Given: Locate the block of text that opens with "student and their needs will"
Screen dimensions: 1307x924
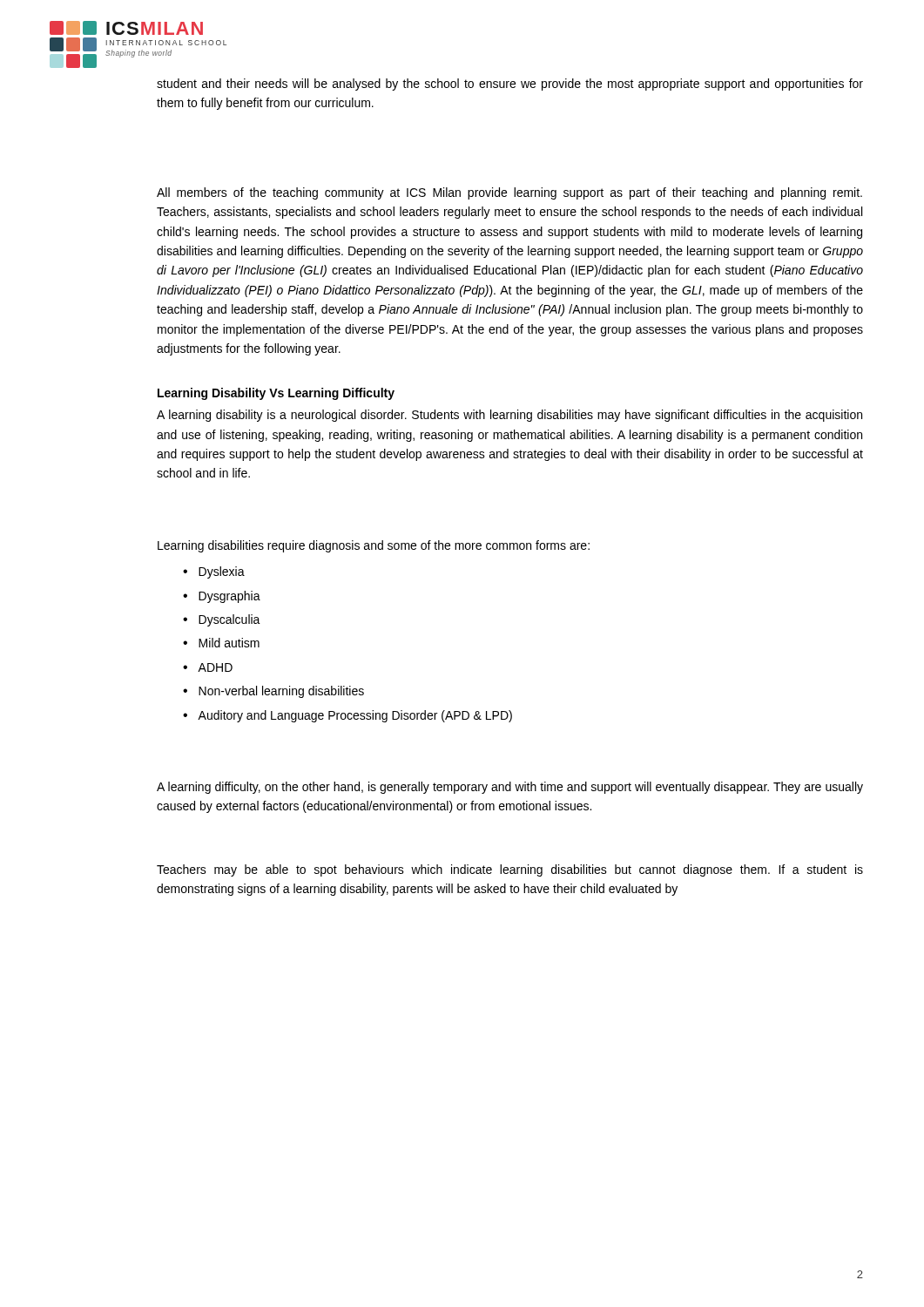Looking at the screenshot, I should 510,93.
